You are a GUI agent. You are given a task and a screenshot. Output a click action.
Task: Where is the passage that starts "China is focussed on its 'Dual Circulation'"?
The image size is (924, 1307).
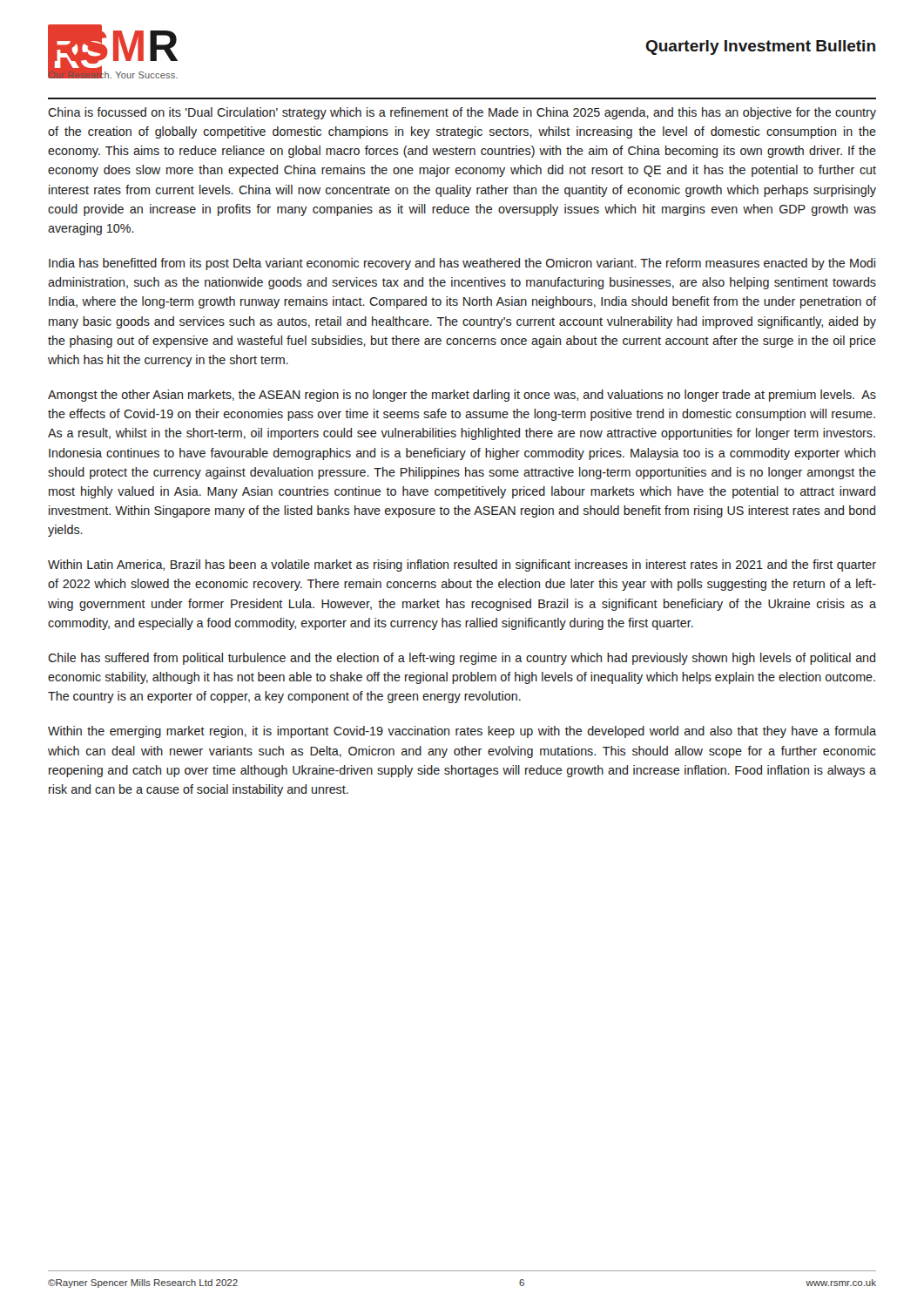(462, 170)
